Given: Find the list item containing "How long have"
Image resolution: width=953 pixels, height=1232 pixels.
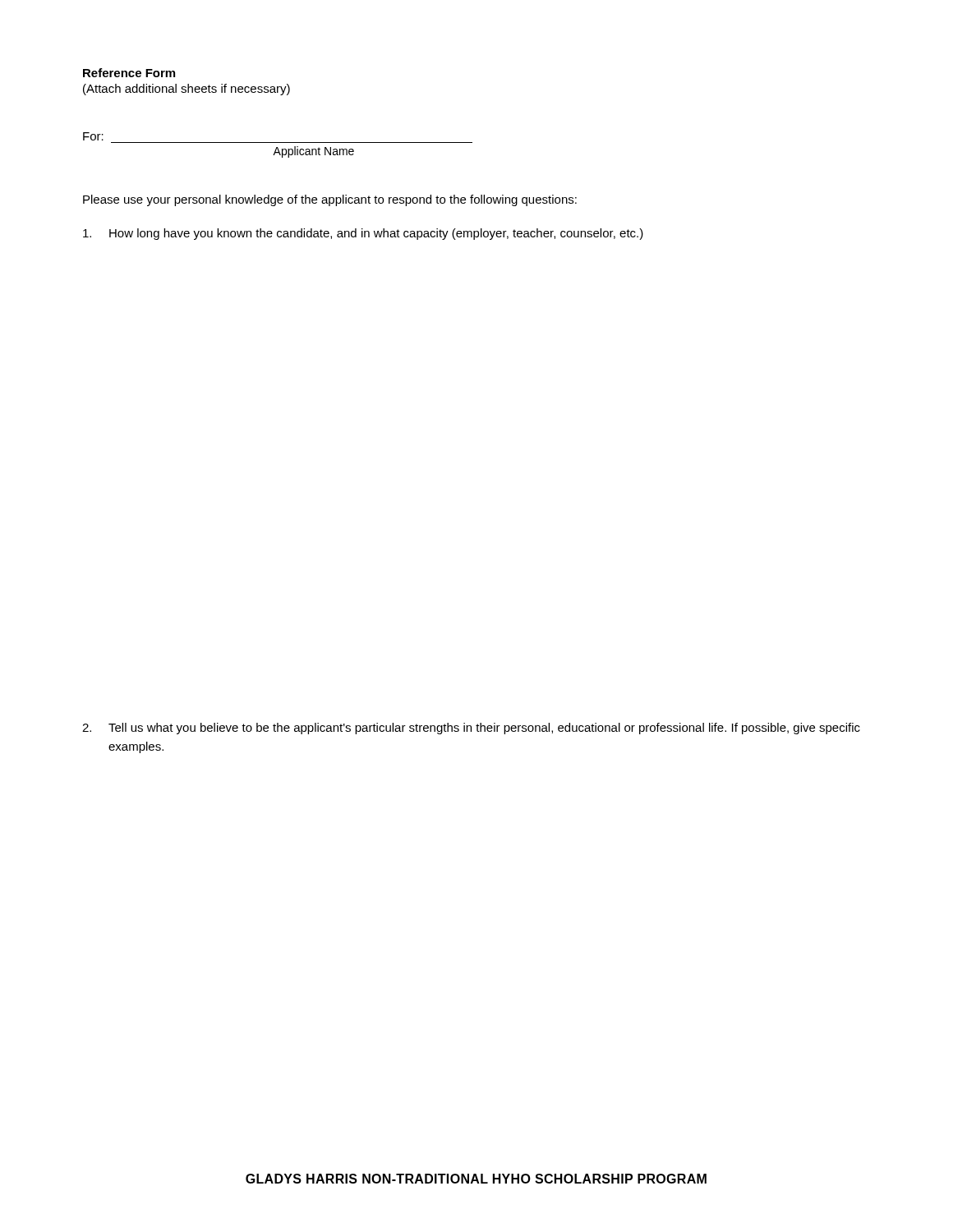Looking at the screenshot, I should 476,233.
